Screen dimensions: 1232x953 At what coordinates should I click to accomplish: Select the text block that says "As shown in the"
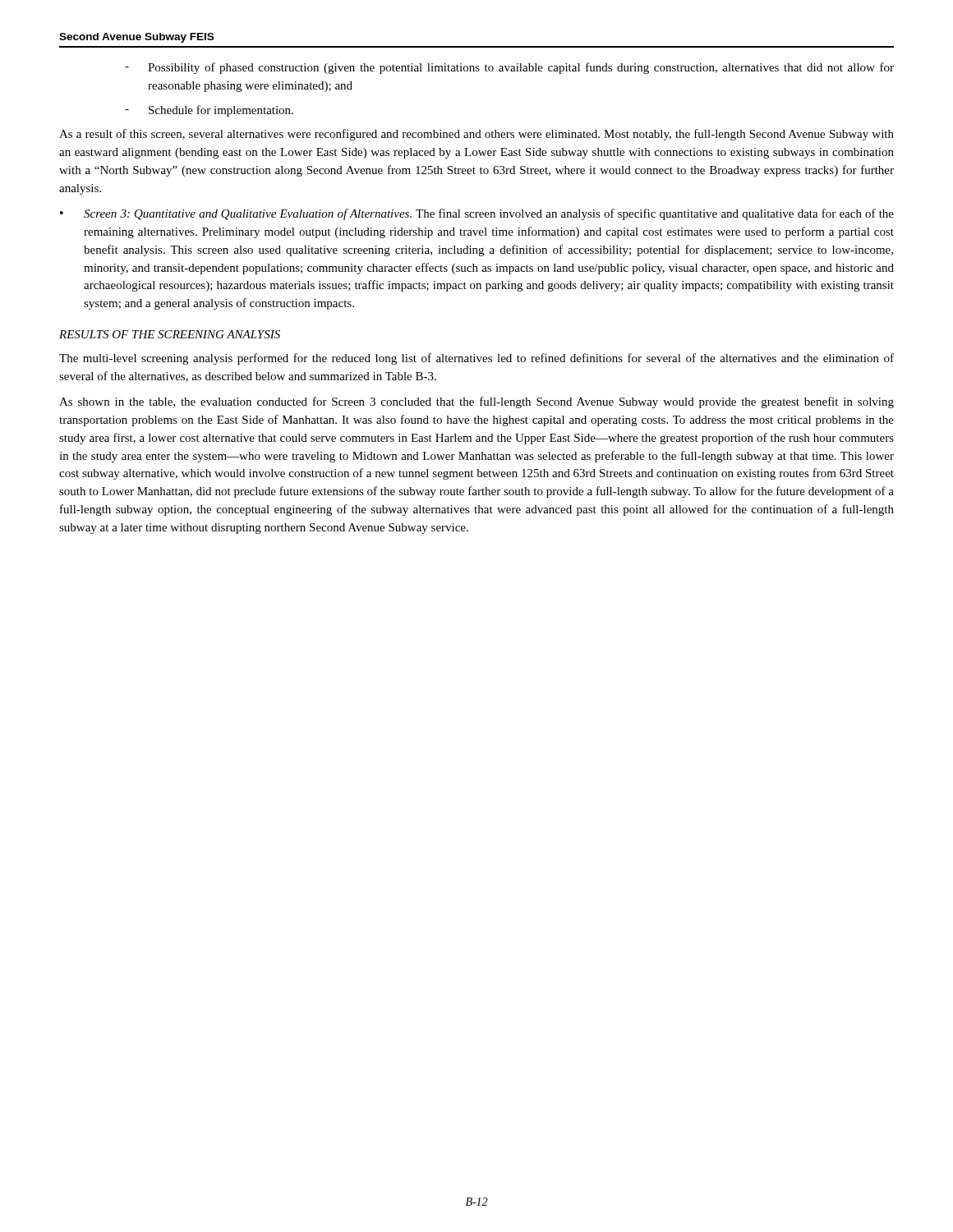[476, 464]
